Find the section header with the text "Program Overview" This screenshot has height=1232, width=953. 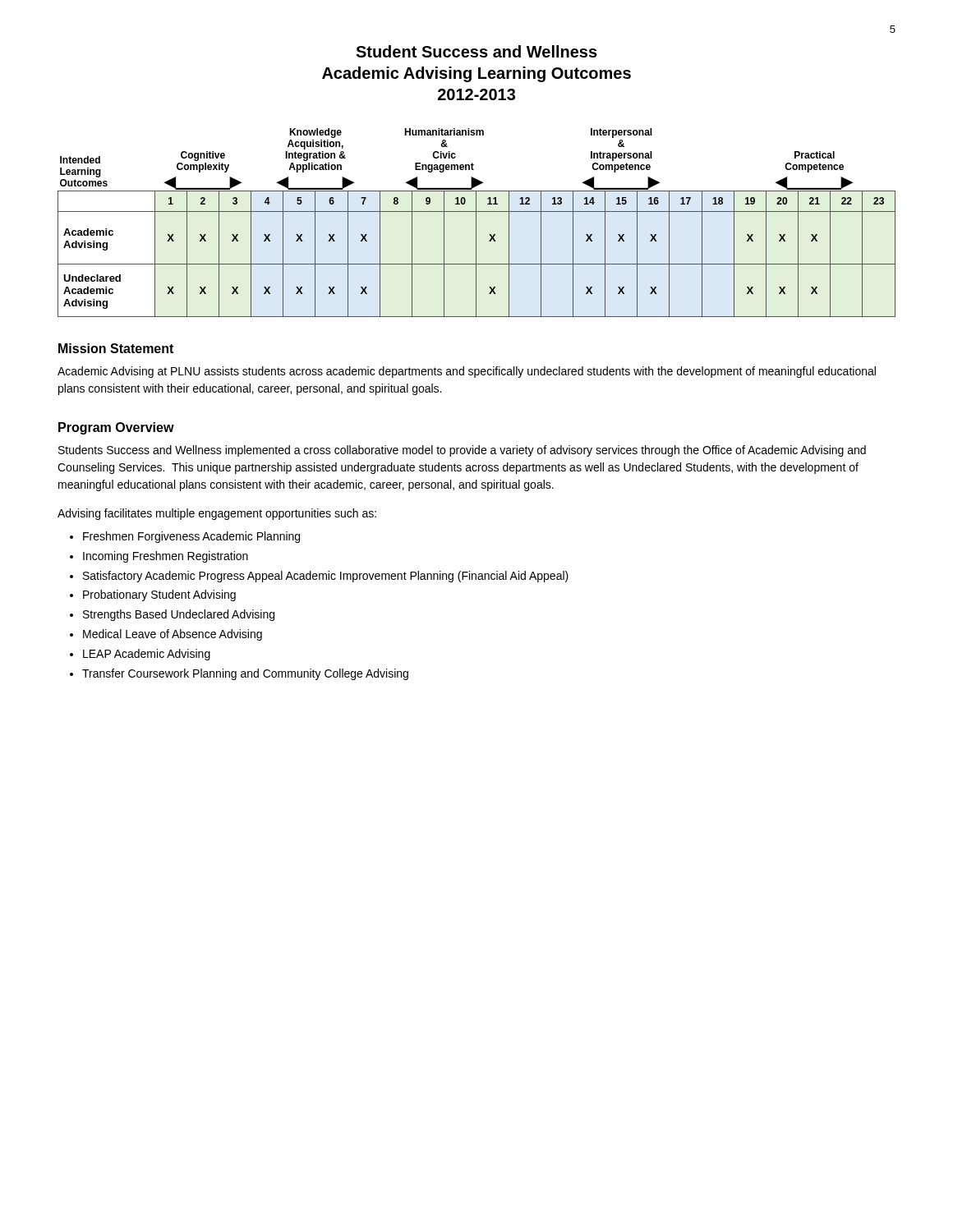tap(116, 428)
